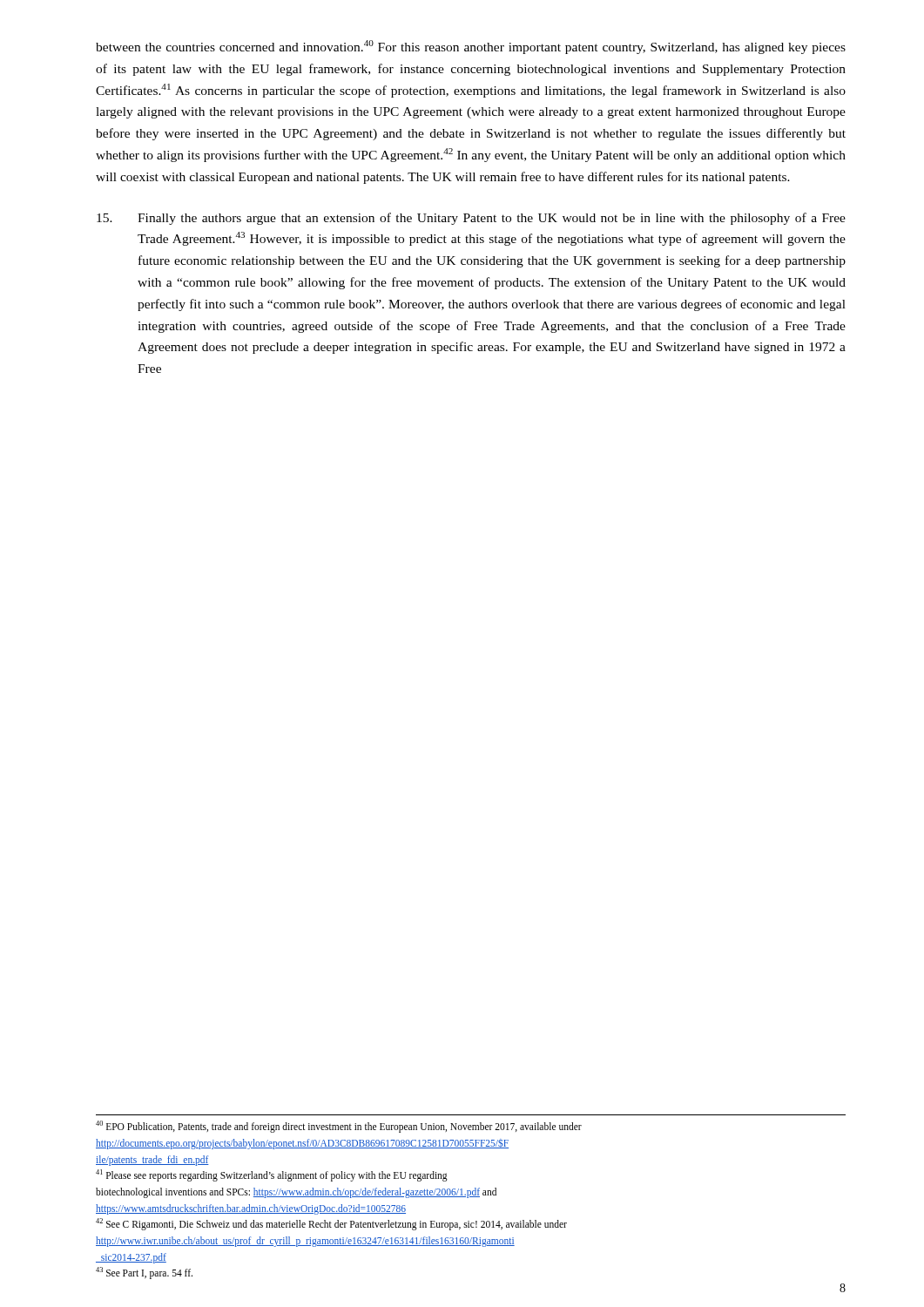Select the footnote with the text "40 EPO Publication, Patents, trade"
The width and height of the screenshot is (924, 1307).
click(339, 1126)
